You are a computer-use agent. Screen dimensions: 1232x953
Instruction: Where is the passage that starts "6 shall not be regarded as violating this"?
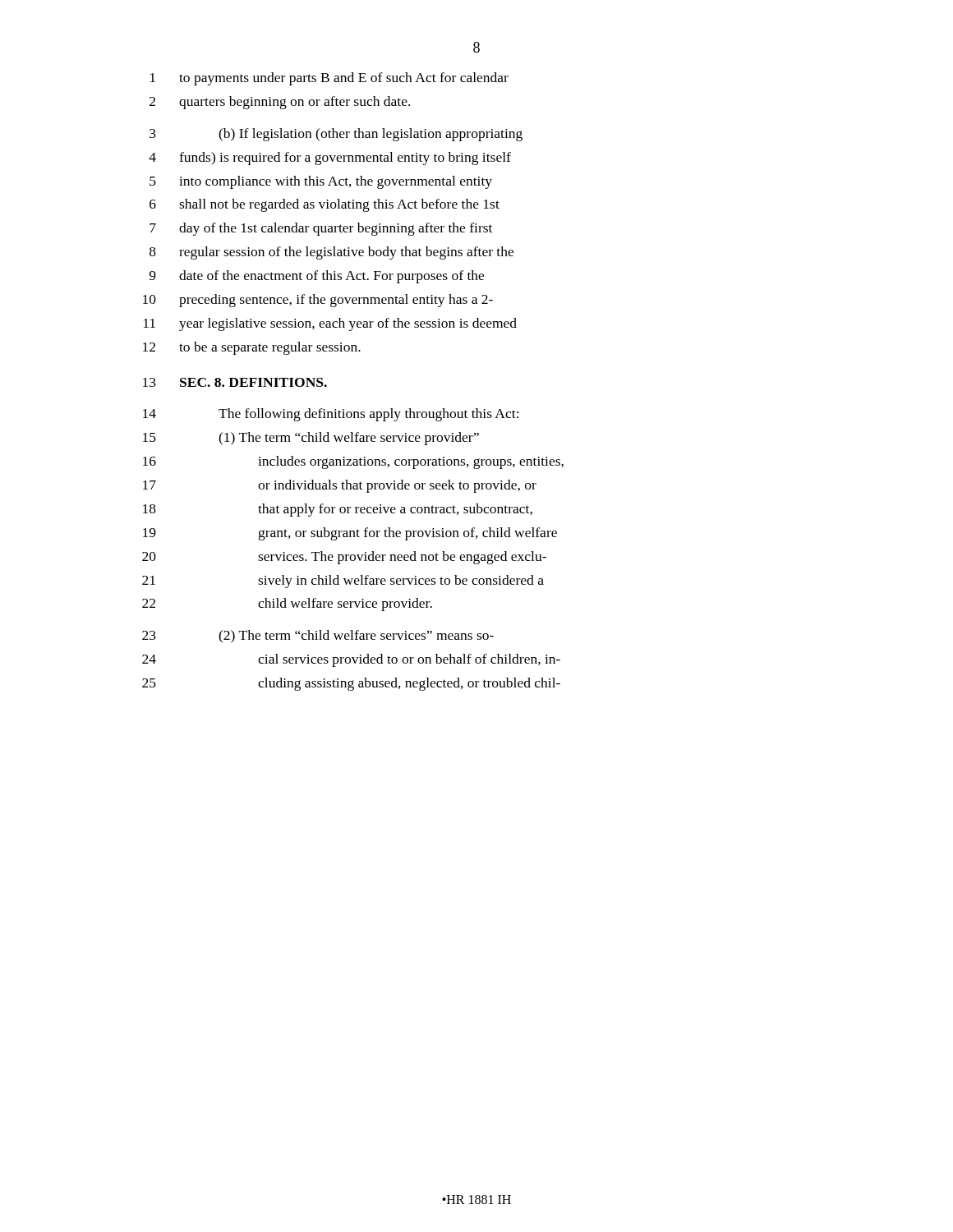pyautogui.click(x=488, y=204)
